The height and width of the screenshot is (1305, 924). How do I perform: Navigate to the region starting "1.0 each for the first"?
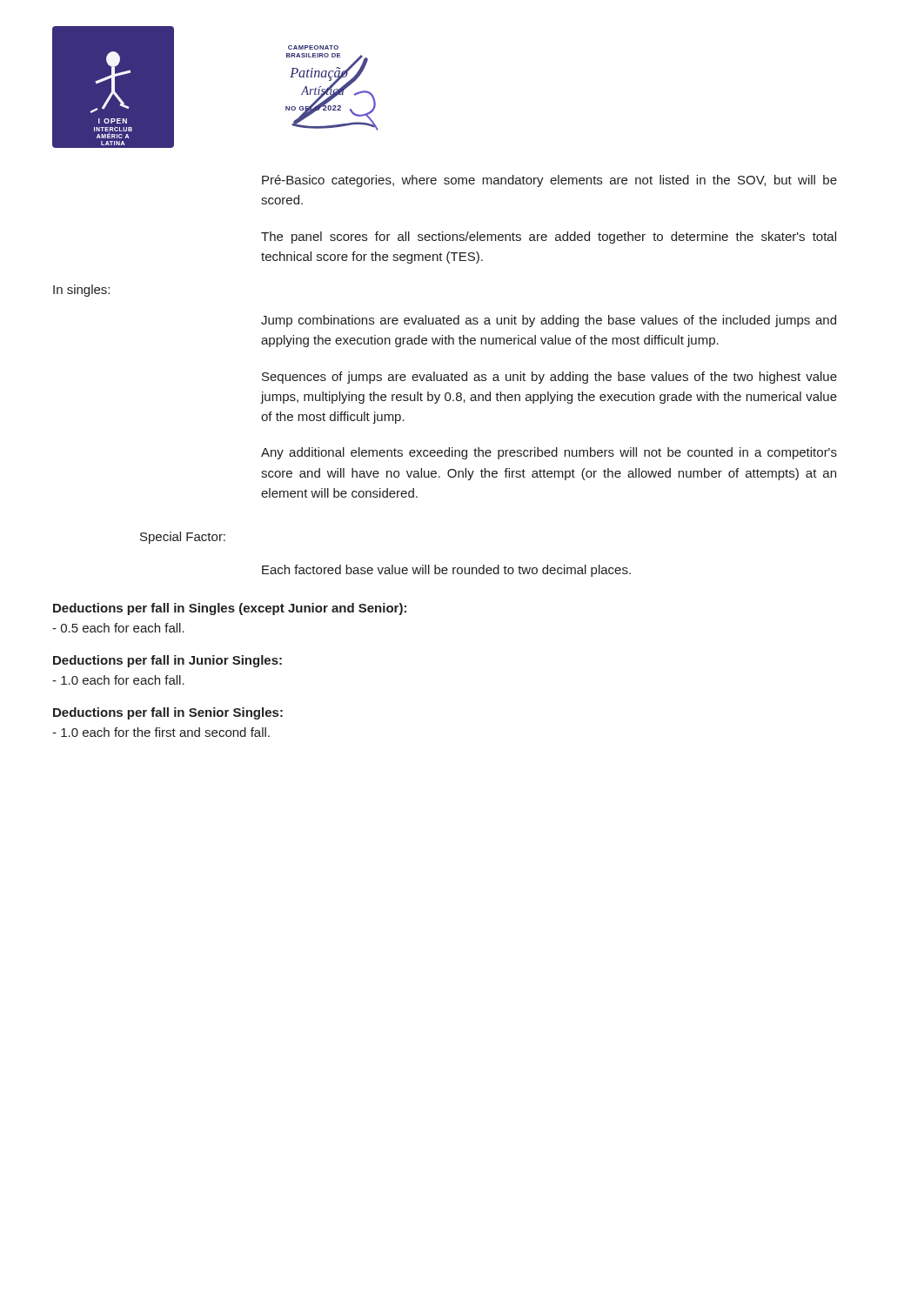pyautogui.click(x=161, y=732)
